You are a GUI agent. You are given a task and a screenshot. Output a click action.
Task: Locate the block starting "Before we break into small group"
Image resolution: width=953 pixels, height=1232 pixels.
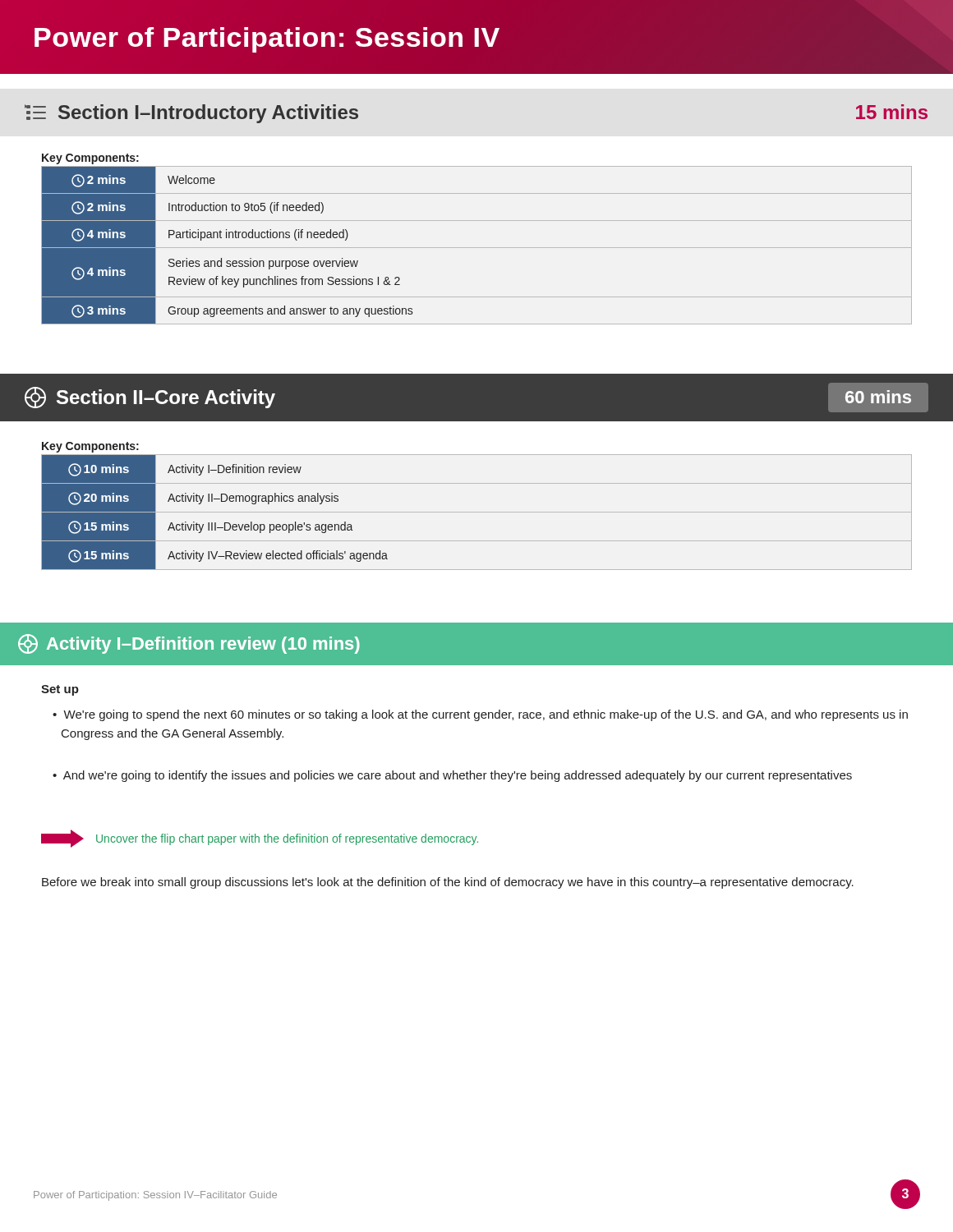[x=448, y=882]
